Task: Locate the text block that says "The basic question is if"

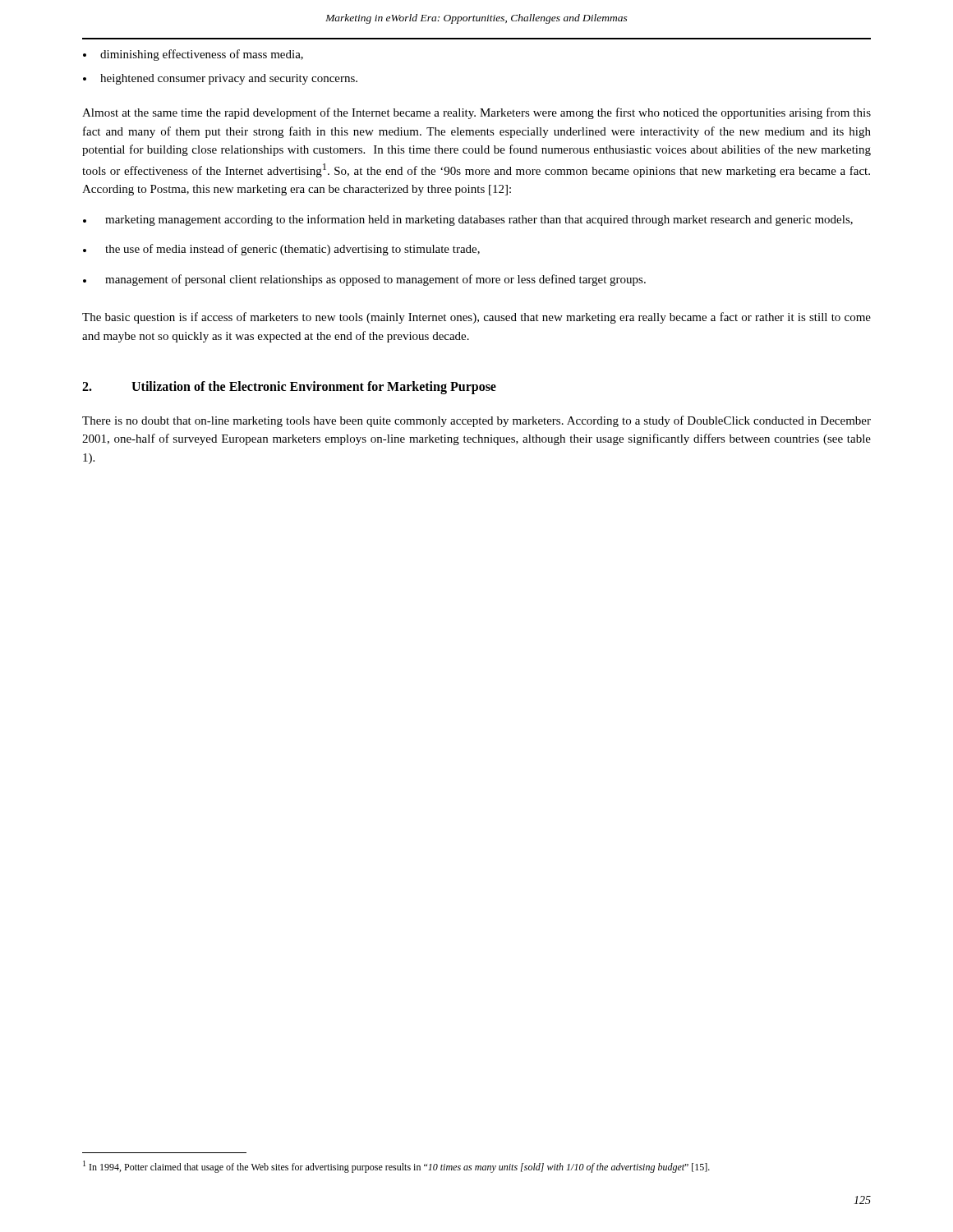Action: point(476,326)
